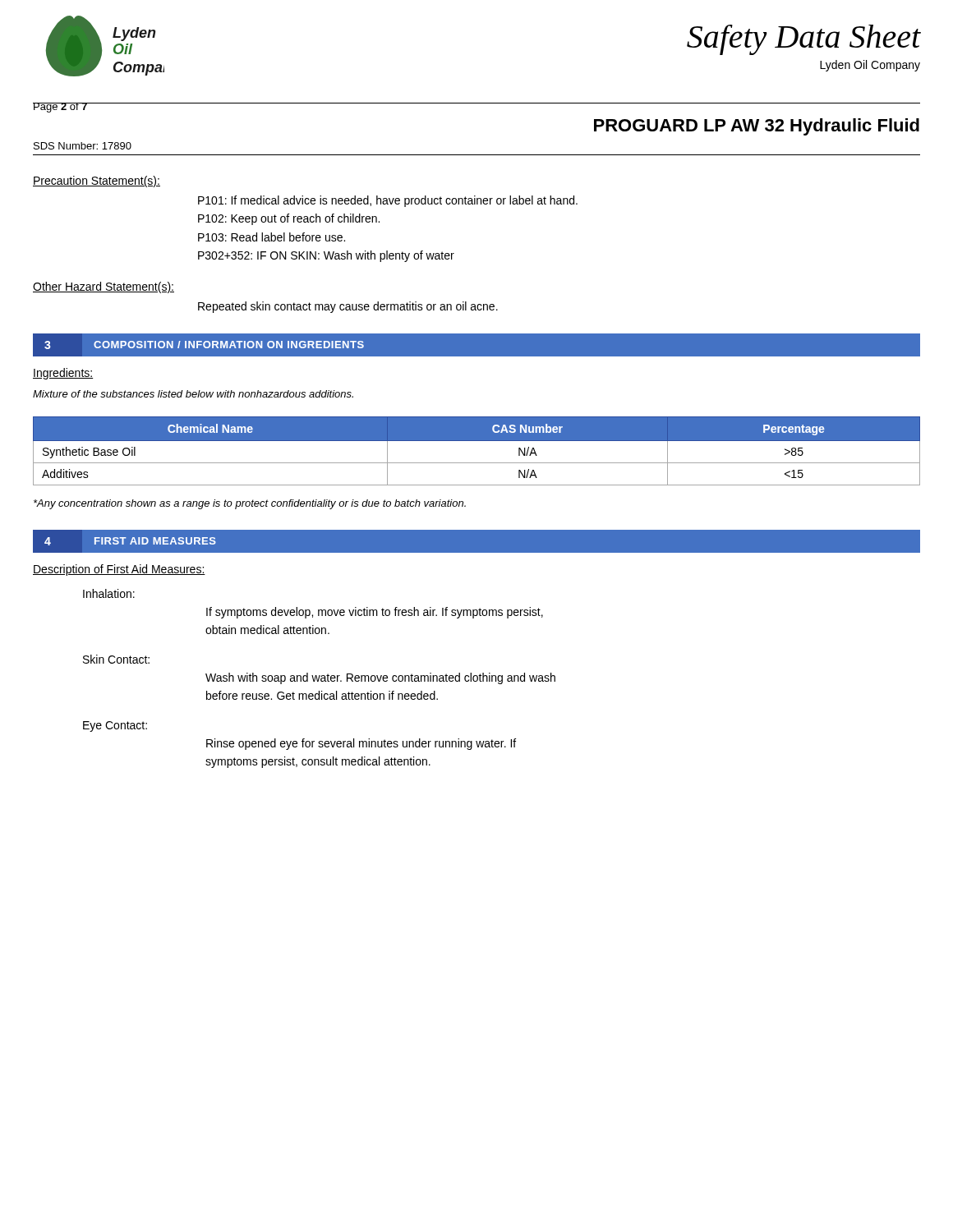The image size is (953, 1232).
Task: Locate the text starting "If symptoms develop, move"
Action: 374,621
